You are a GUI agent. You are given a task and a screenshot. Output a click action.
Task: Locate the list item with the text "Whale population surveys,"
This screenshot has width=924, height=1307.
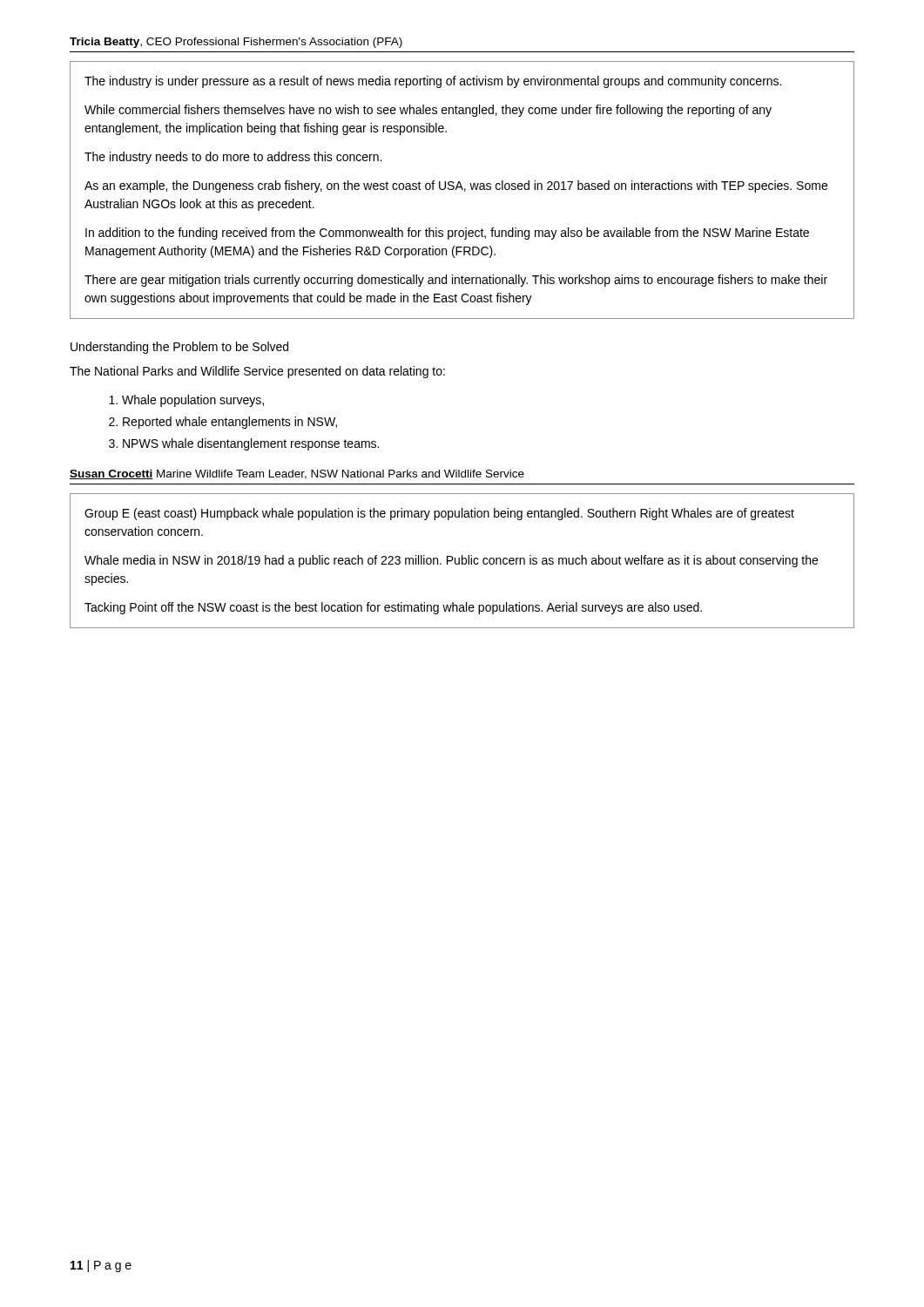click(x=193, y=400)
